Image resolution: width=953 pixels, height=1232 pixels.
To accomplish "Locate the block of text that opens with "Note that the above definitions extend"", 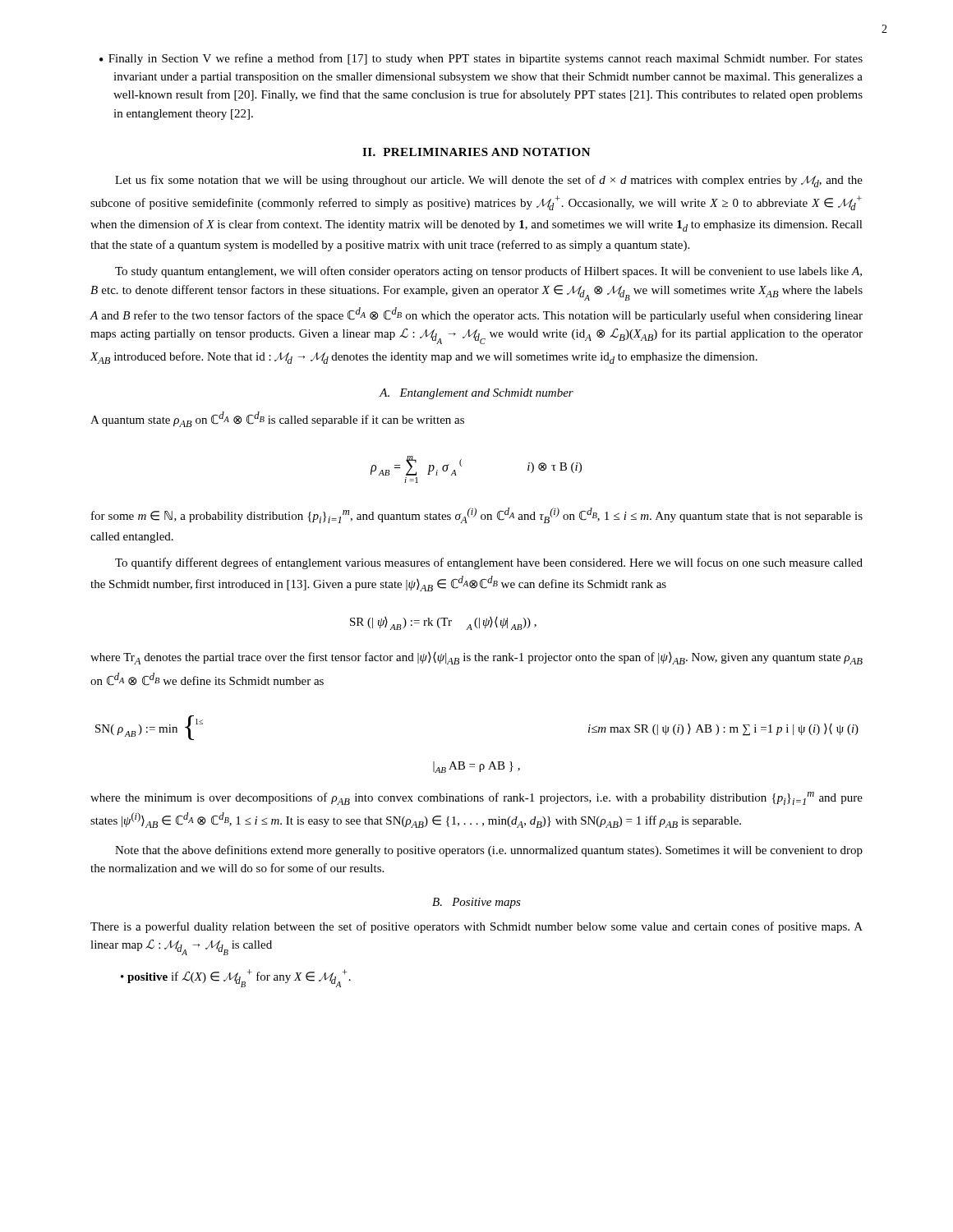I will 476,859.
